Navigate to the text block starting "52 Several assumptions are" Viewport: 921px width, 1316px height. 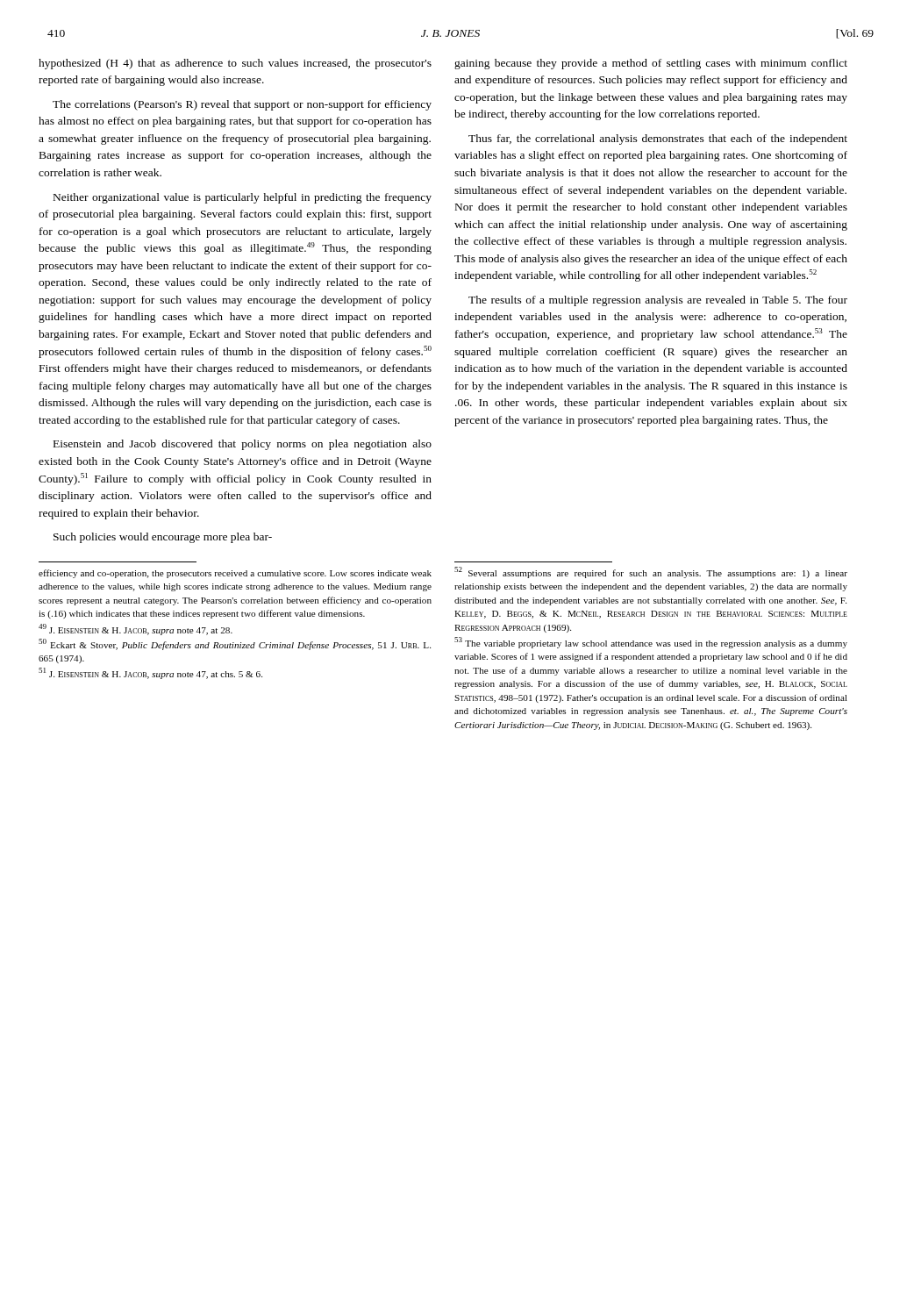point(651,649)
